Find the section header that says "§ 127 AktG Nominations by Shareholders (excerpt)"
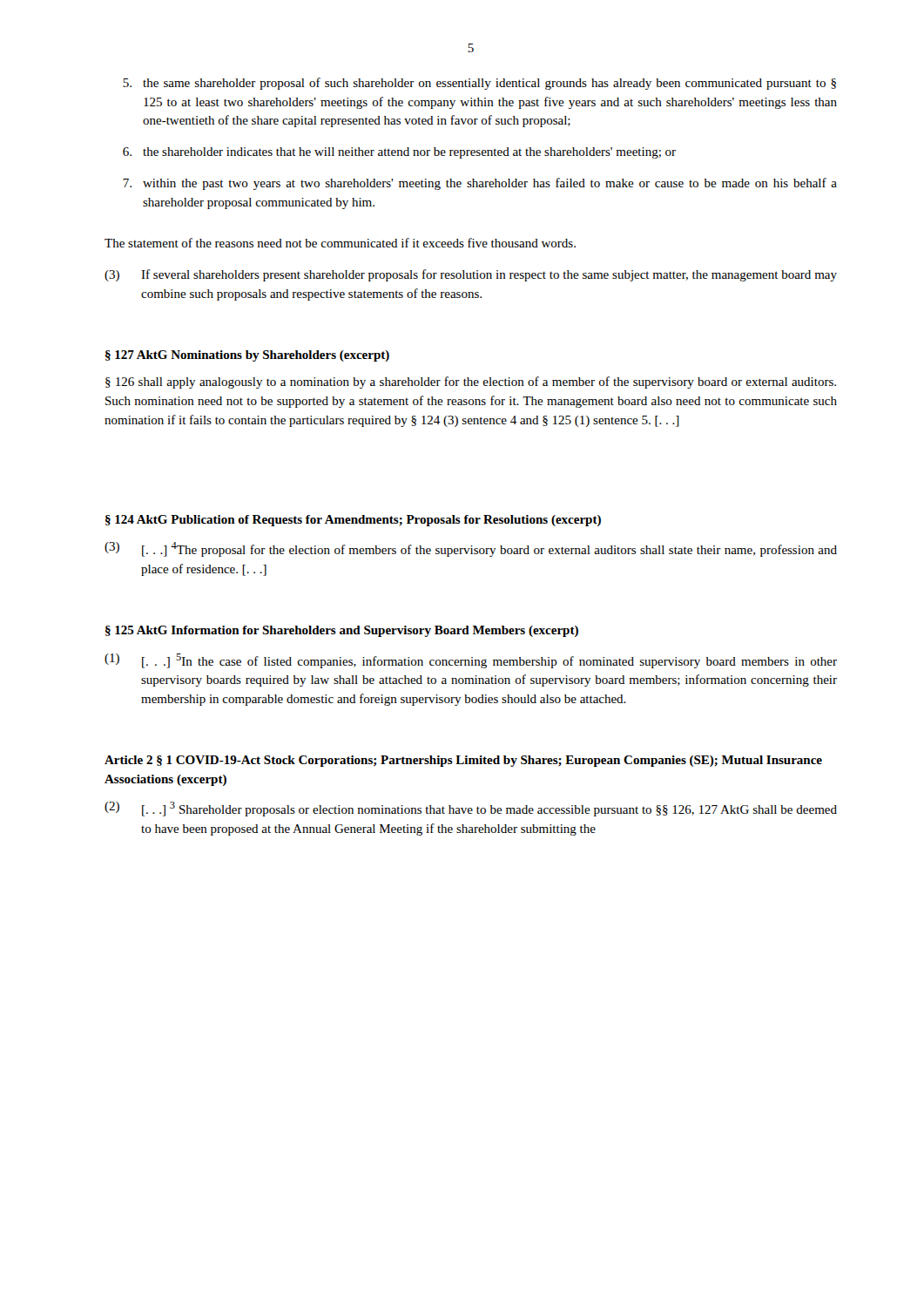Viewport: 924px width, 1307px height. 247,354
